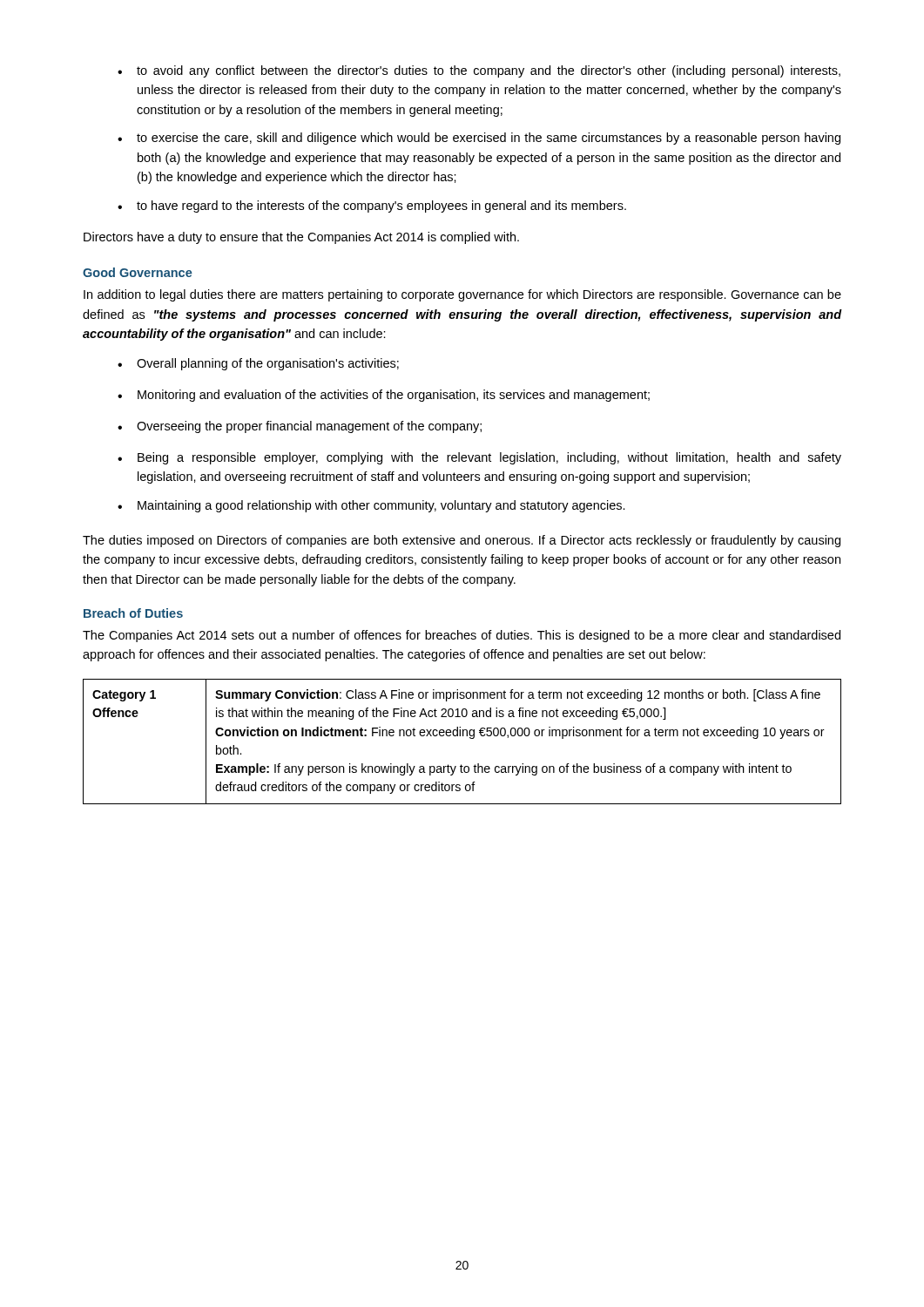The width and height of the screenshot is (924, 1307).
Task: Find the region starting "• Overall planning of the organisation's activities;"
Action: 258,364
